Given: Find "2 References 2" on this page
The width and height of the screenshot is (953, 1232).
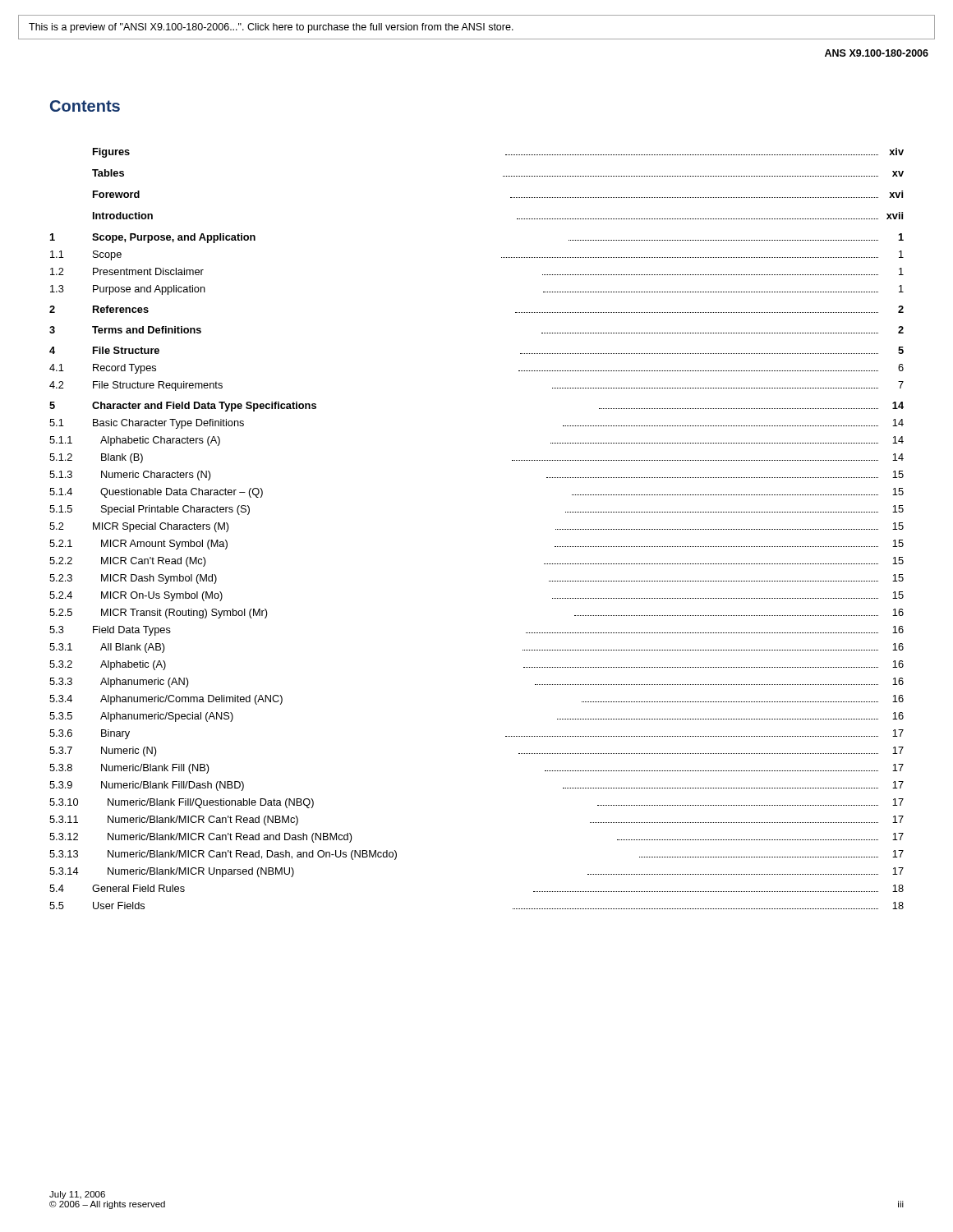Looking at the screenshot, I should (x=52, y=309).
